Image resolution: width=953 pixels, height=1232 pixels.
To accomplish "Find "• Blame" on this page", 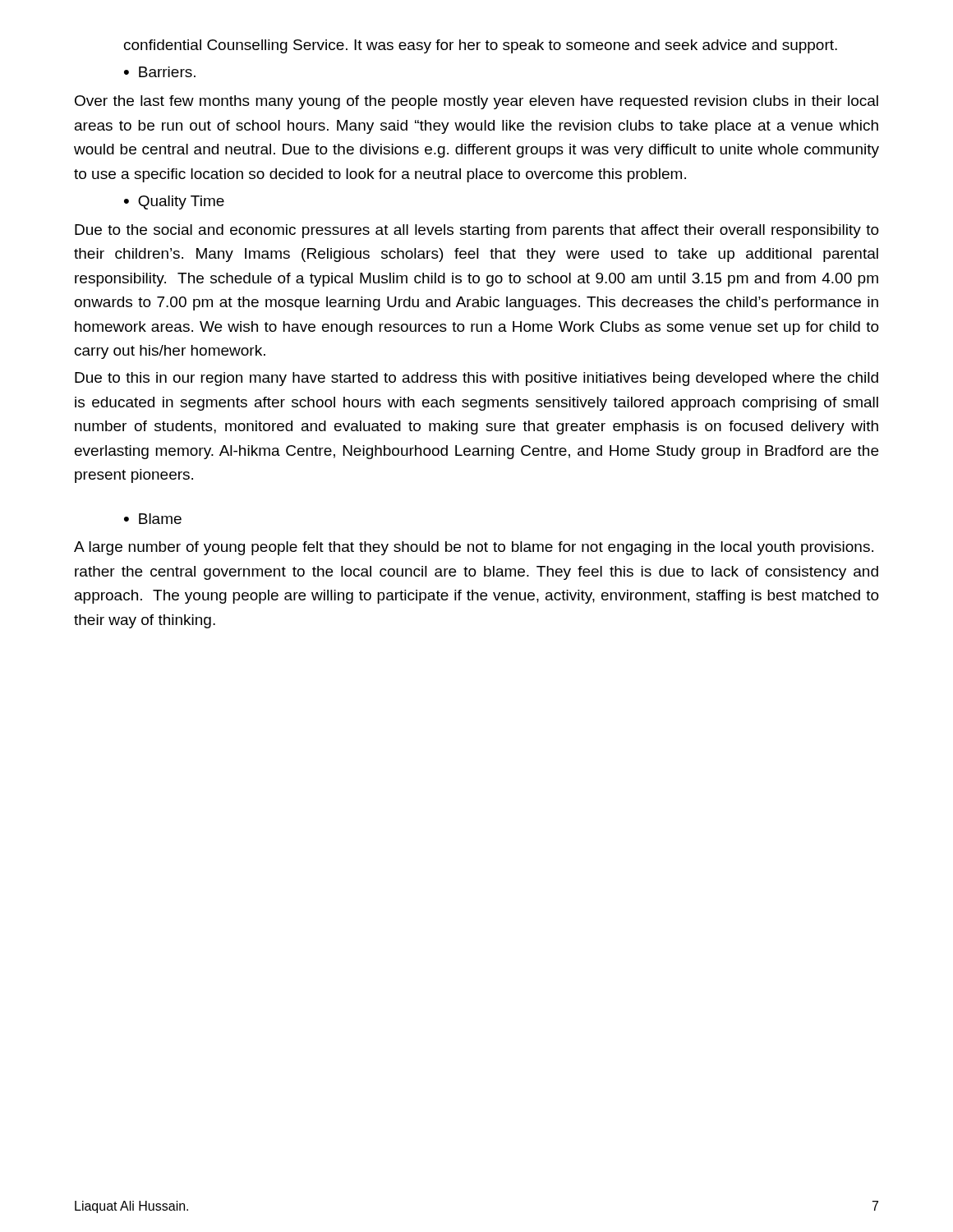I will point(153,519).
